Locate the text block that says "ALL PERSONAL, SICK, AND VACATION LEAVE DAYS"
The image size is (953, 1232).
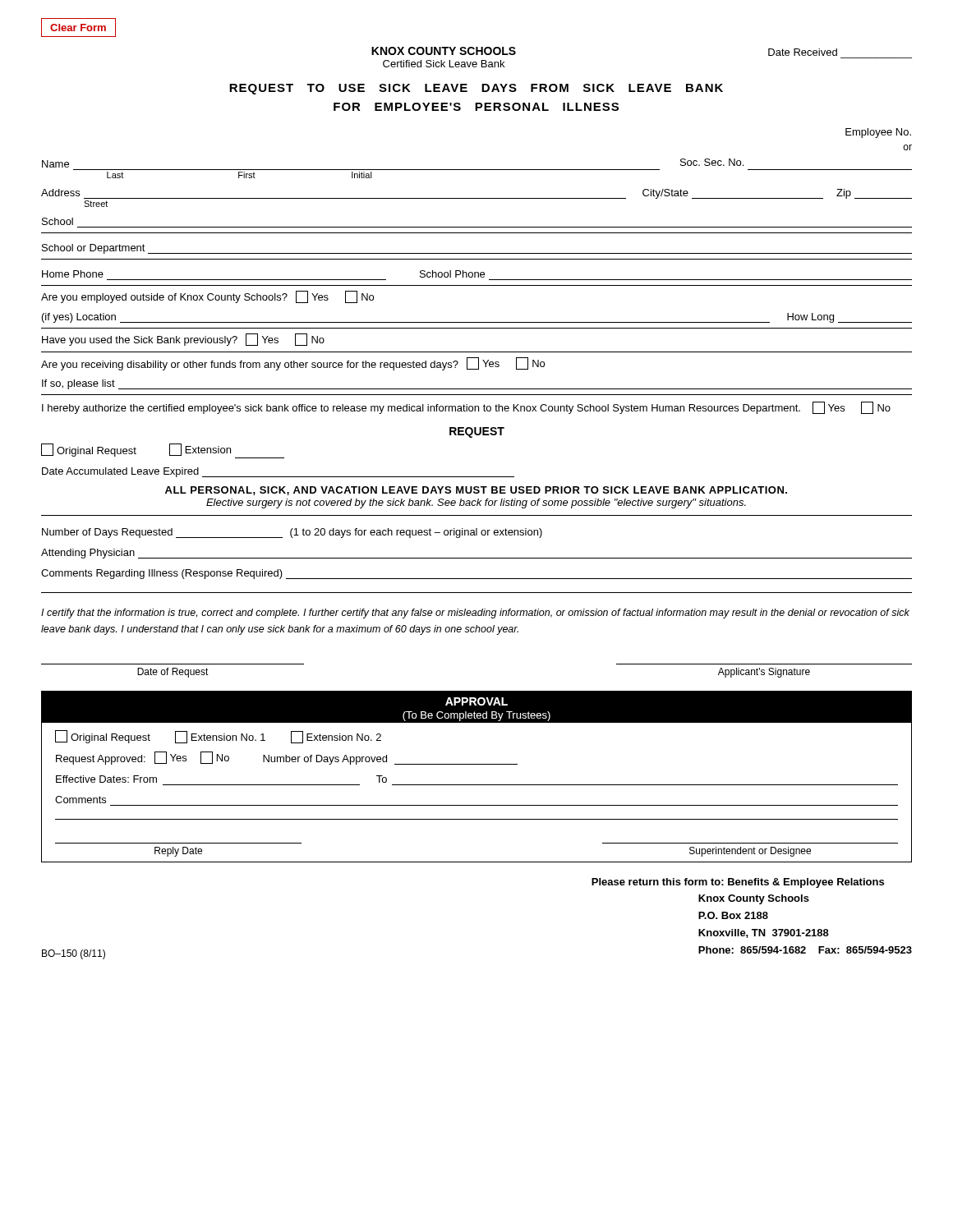476,496
